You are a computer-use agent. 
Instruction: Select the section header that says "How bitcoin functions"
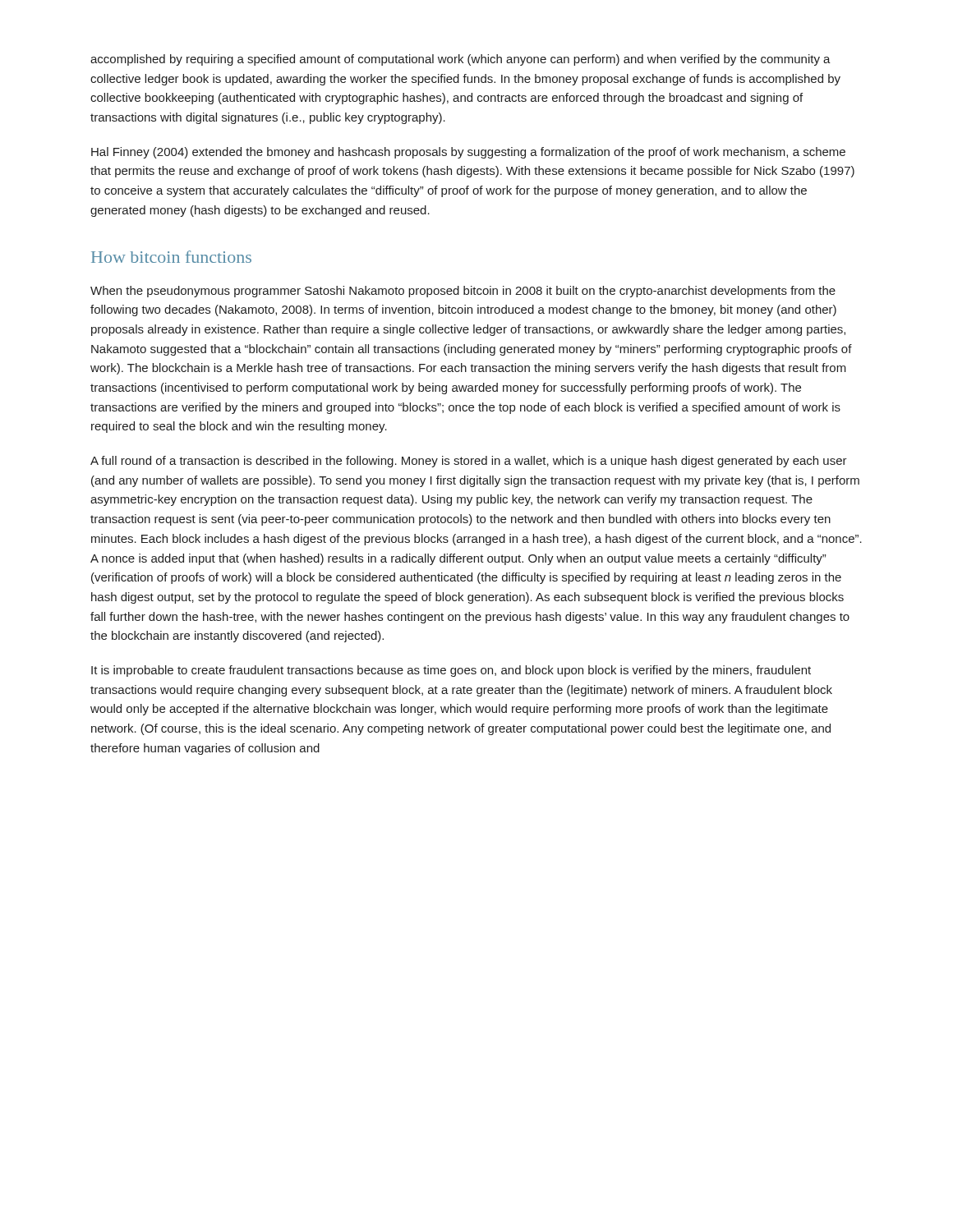coord(171,256)
